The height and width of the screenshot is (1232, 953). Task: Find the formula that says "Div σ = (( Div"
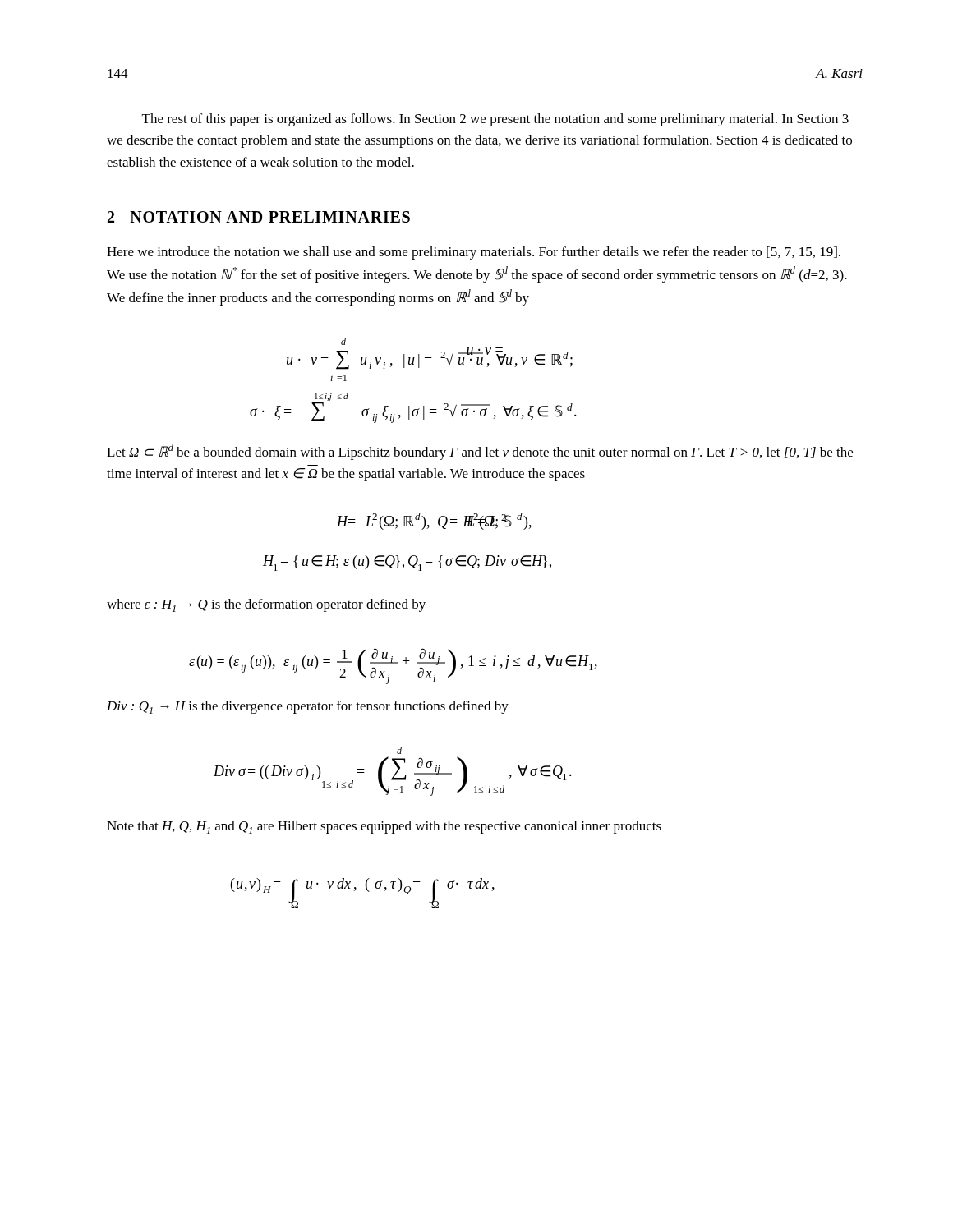399,750
